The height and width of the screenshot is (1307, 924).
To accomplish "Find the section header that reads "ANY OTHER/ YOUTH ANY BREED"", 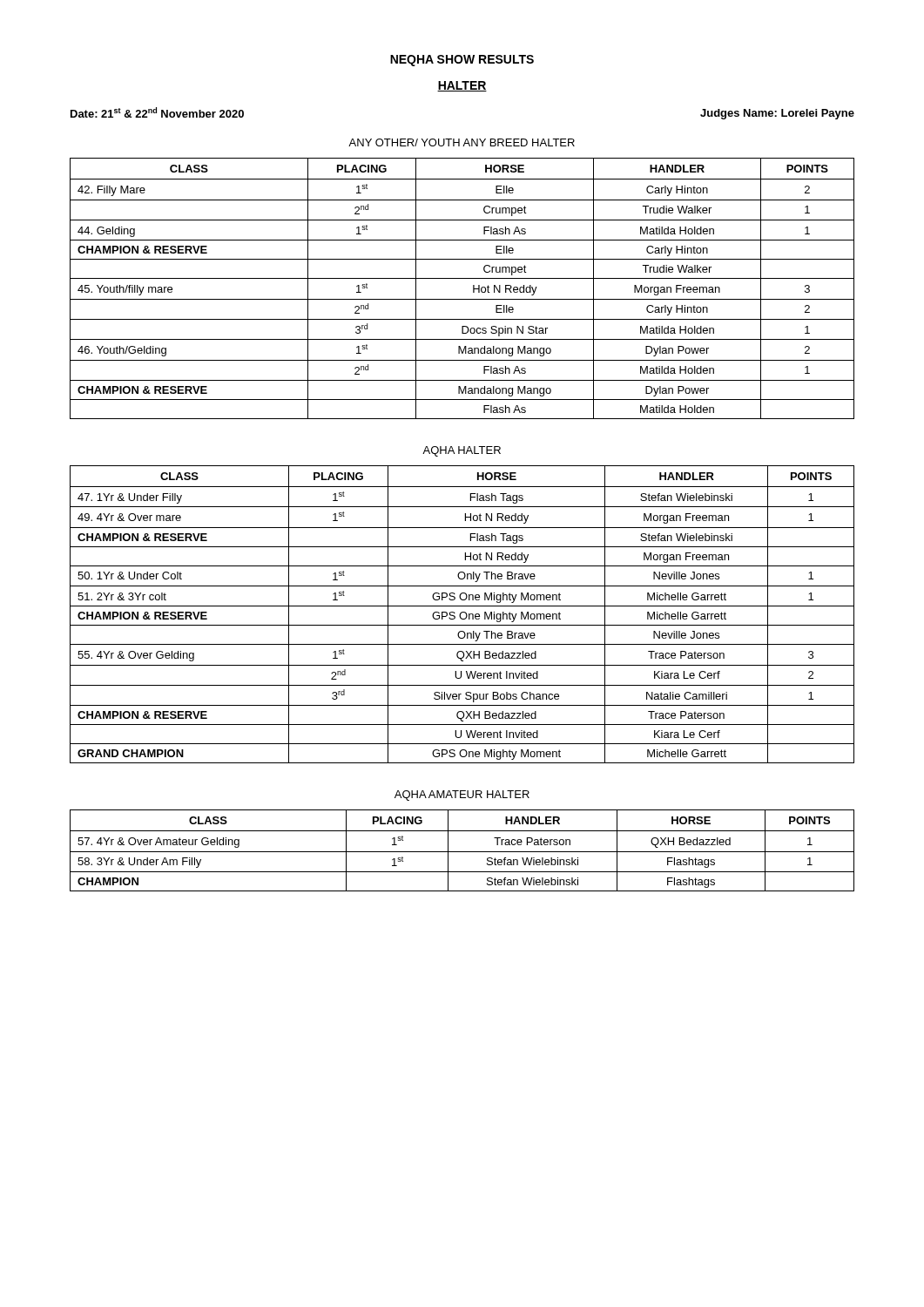I will 462,143.
